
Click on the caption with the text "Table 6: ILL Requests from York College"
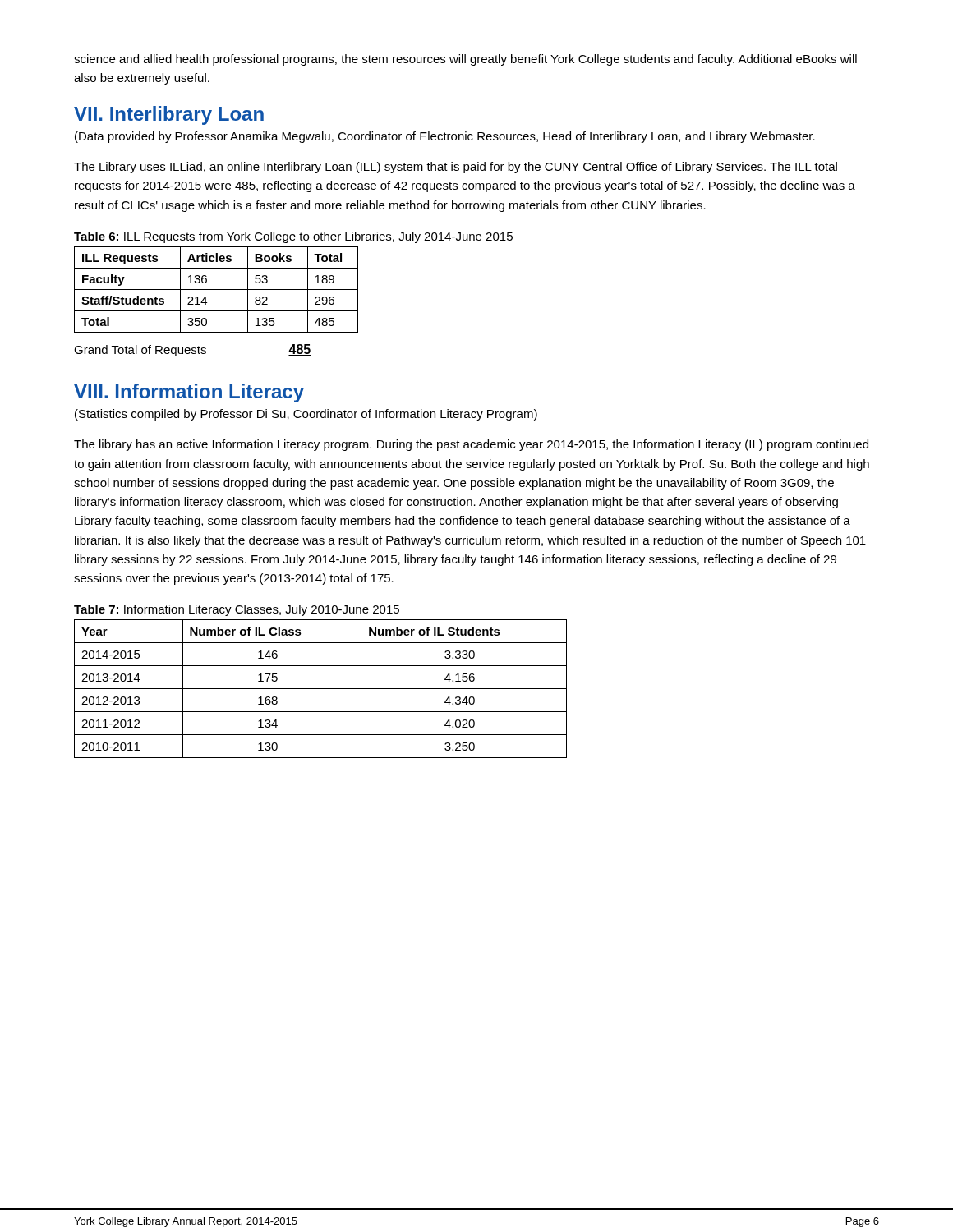[x=293, y=236]
